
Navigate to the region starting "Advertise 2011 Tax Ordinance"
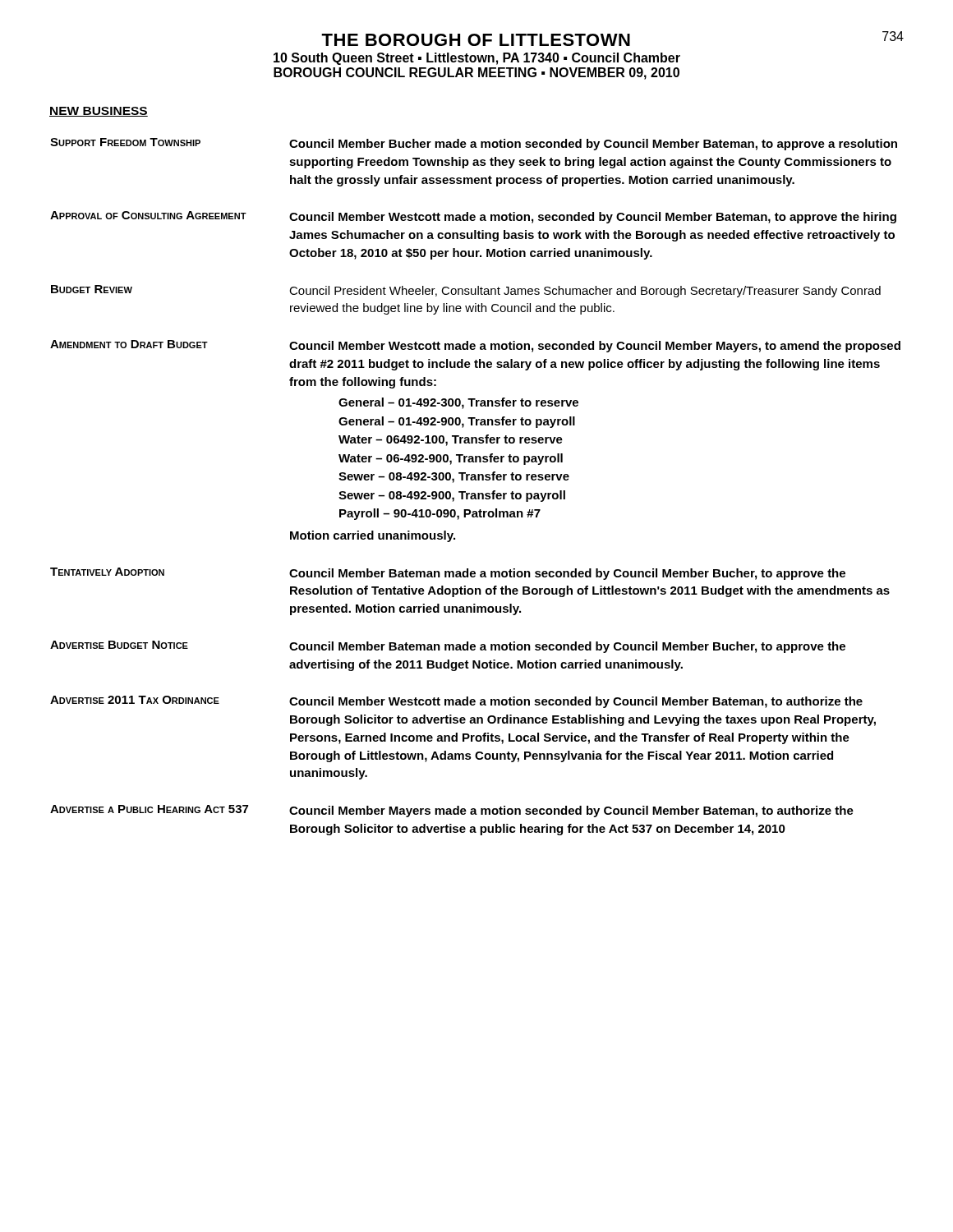click(x=135, y=700)
